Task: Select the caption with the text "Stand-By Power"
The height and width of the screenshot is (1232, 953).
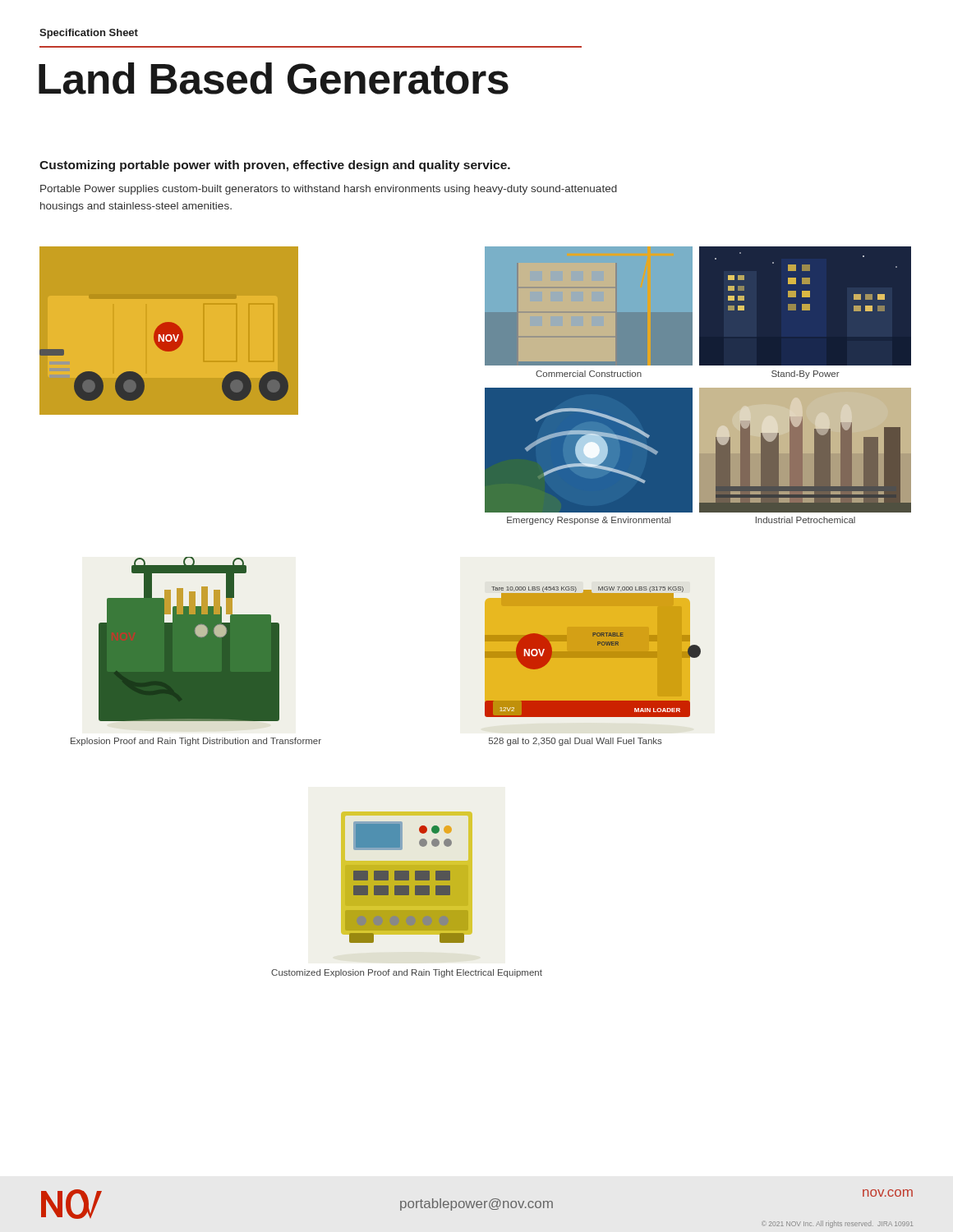Action: (805, 374)
